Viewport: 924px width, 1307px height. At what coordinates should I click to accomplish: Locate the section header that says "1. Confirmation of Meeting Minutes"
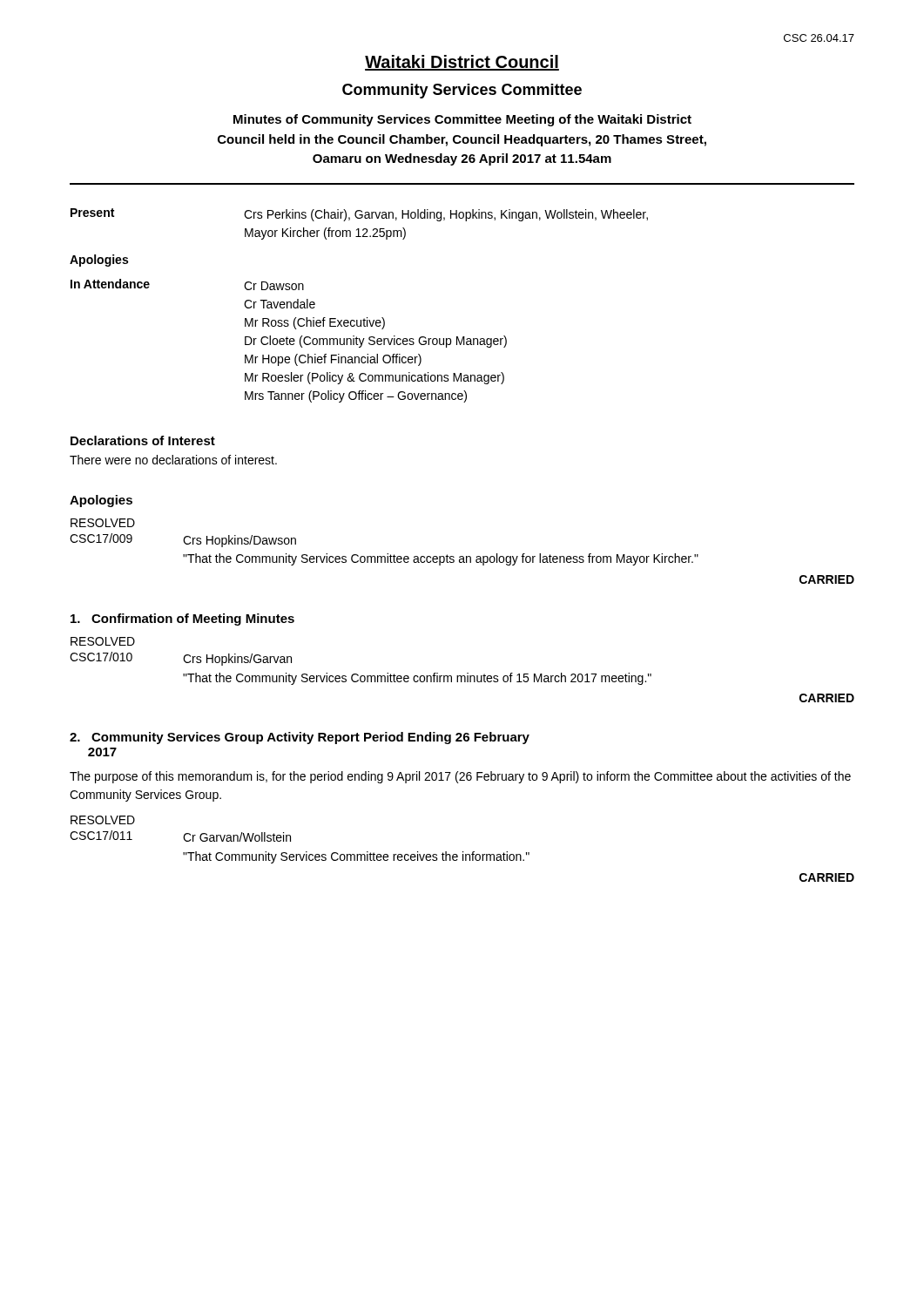pyautogui.click(x=182, y=618)
